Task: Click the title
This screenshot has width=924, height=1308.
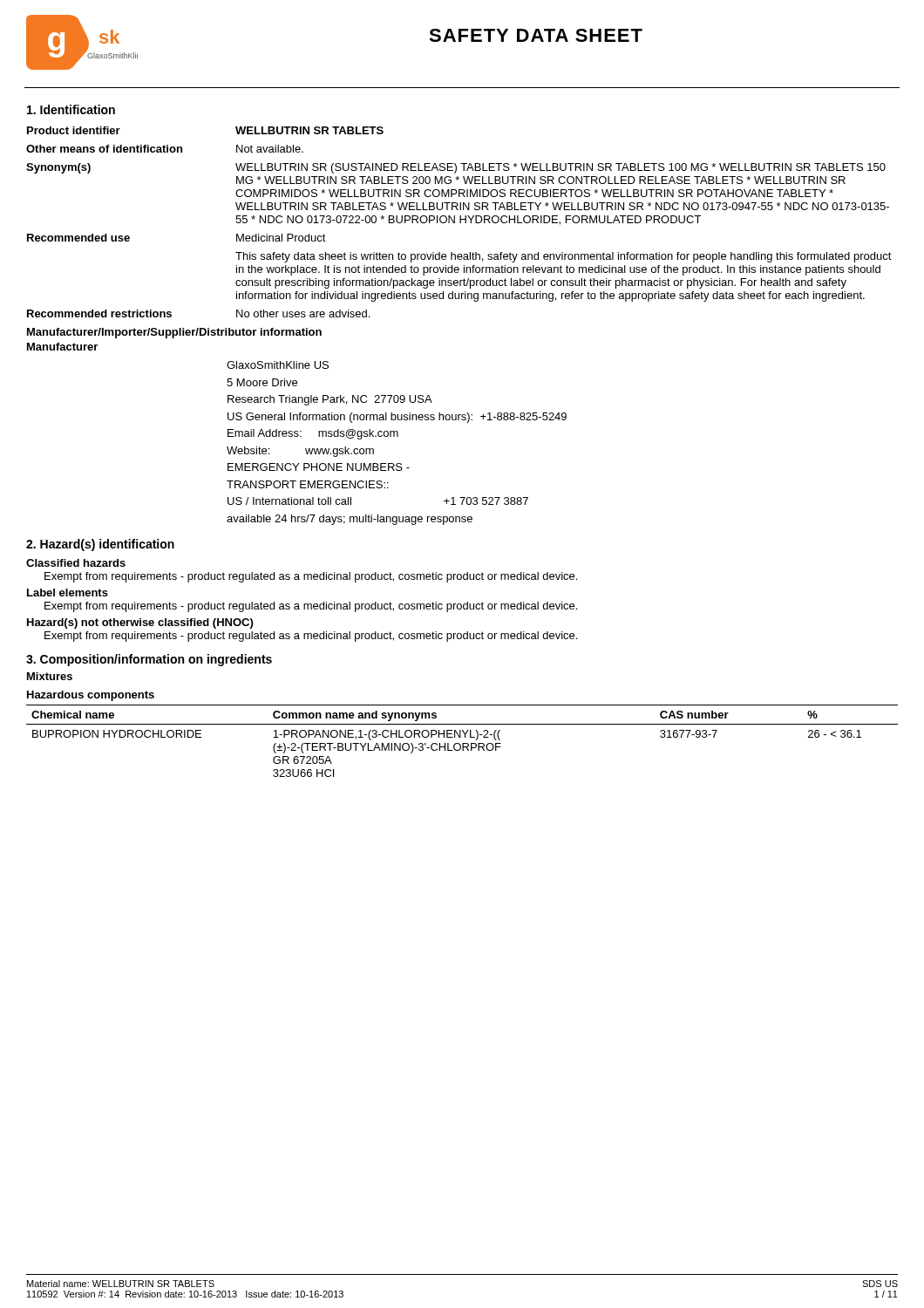Action: (536, 35)
